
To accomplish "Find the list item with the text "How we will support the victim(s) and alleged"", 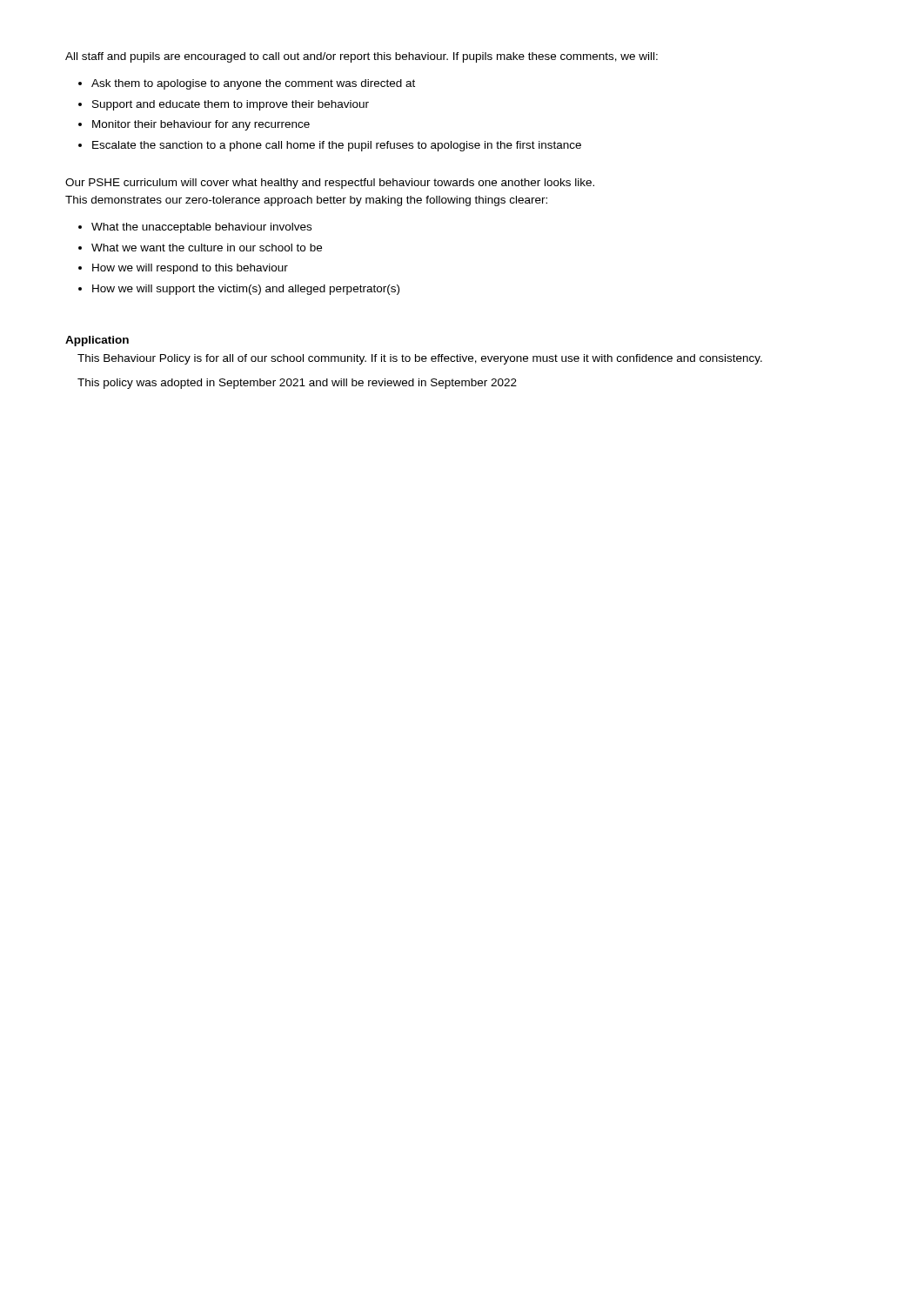I will [246, 288].
